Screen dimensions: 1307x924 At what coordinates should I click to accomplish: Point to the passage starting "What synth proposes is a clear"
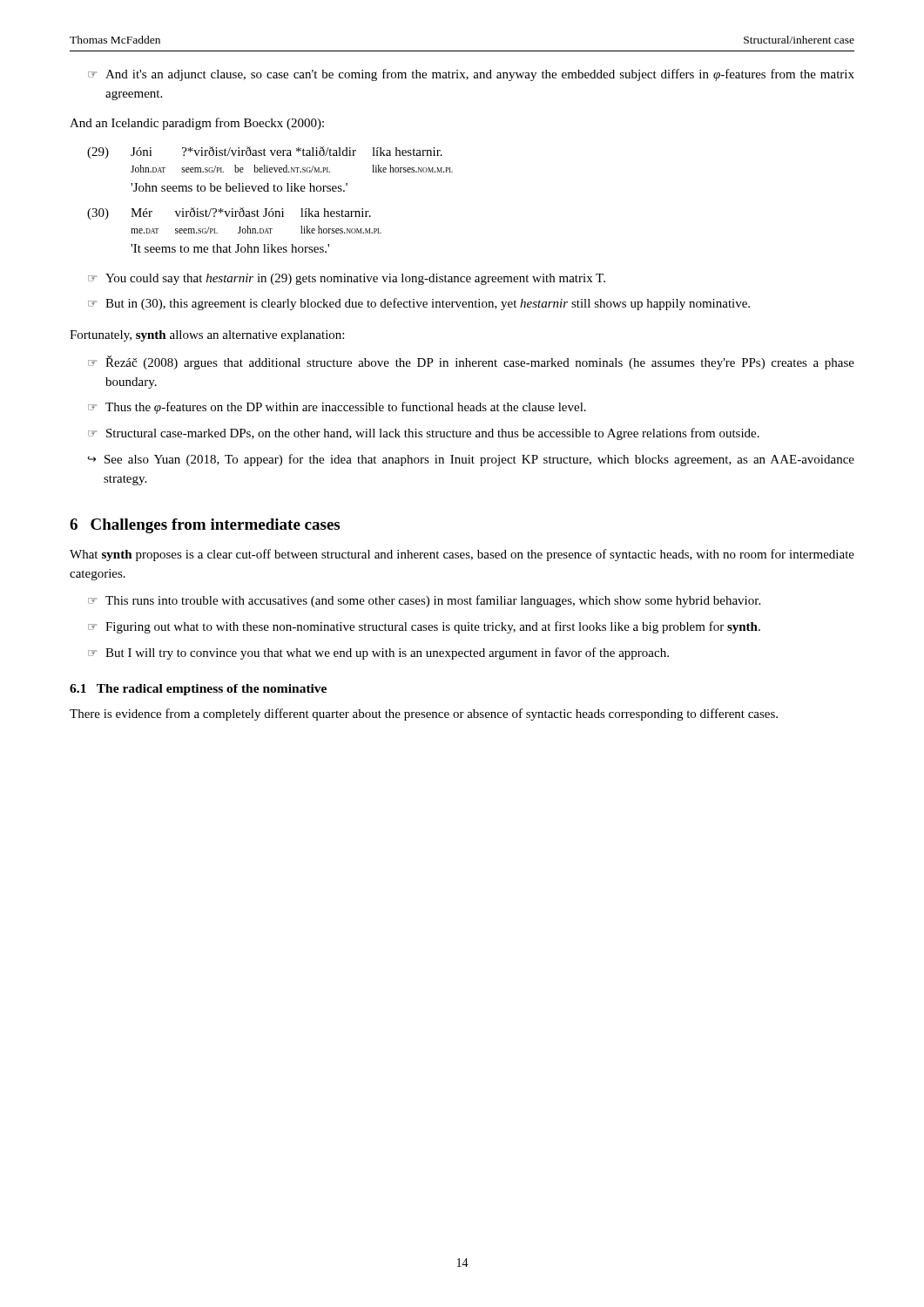click(x=462, y=564)
